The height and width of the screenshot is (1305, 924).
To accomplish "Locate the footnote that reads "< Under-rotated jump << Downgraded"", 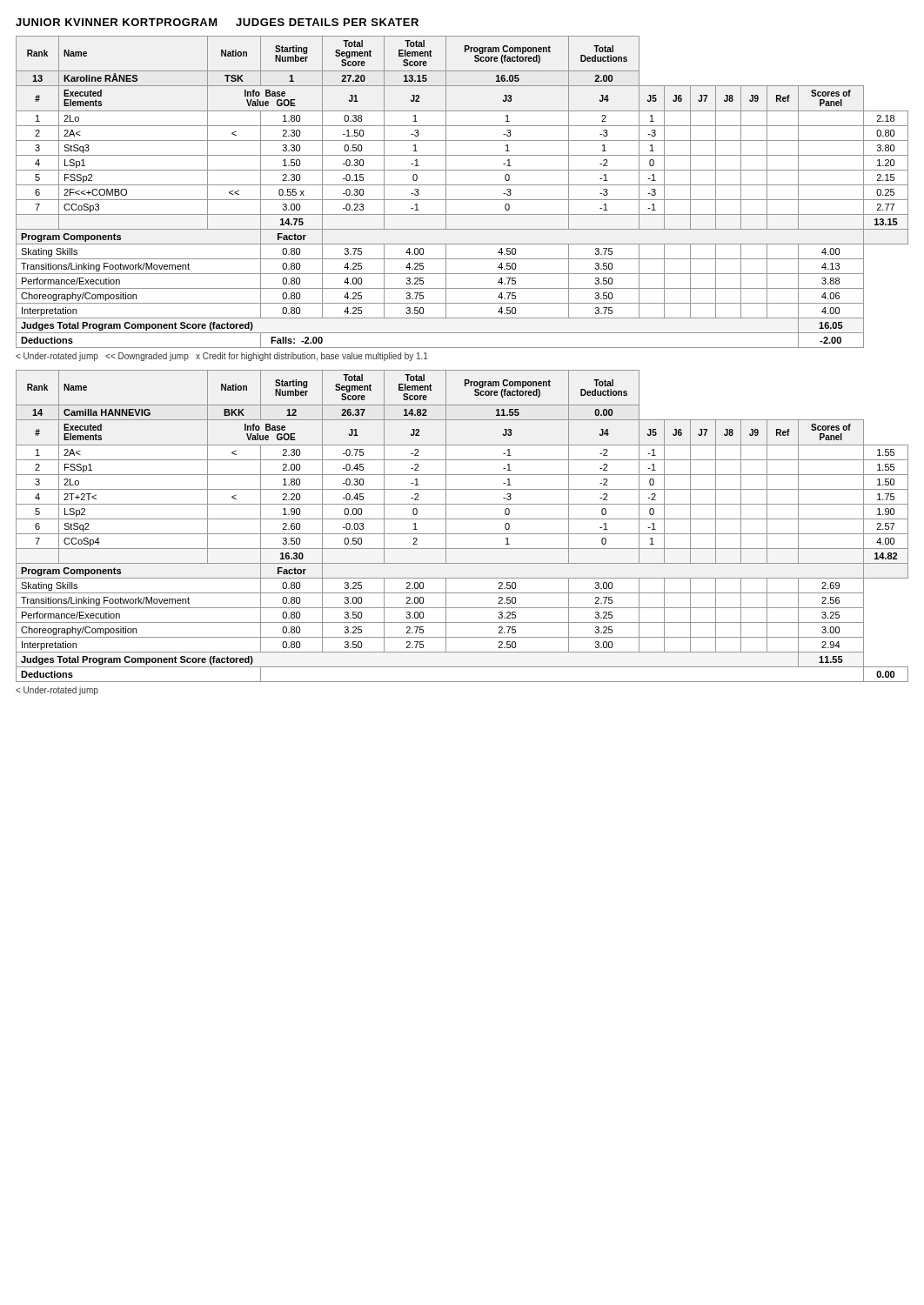I will point(222,356).
